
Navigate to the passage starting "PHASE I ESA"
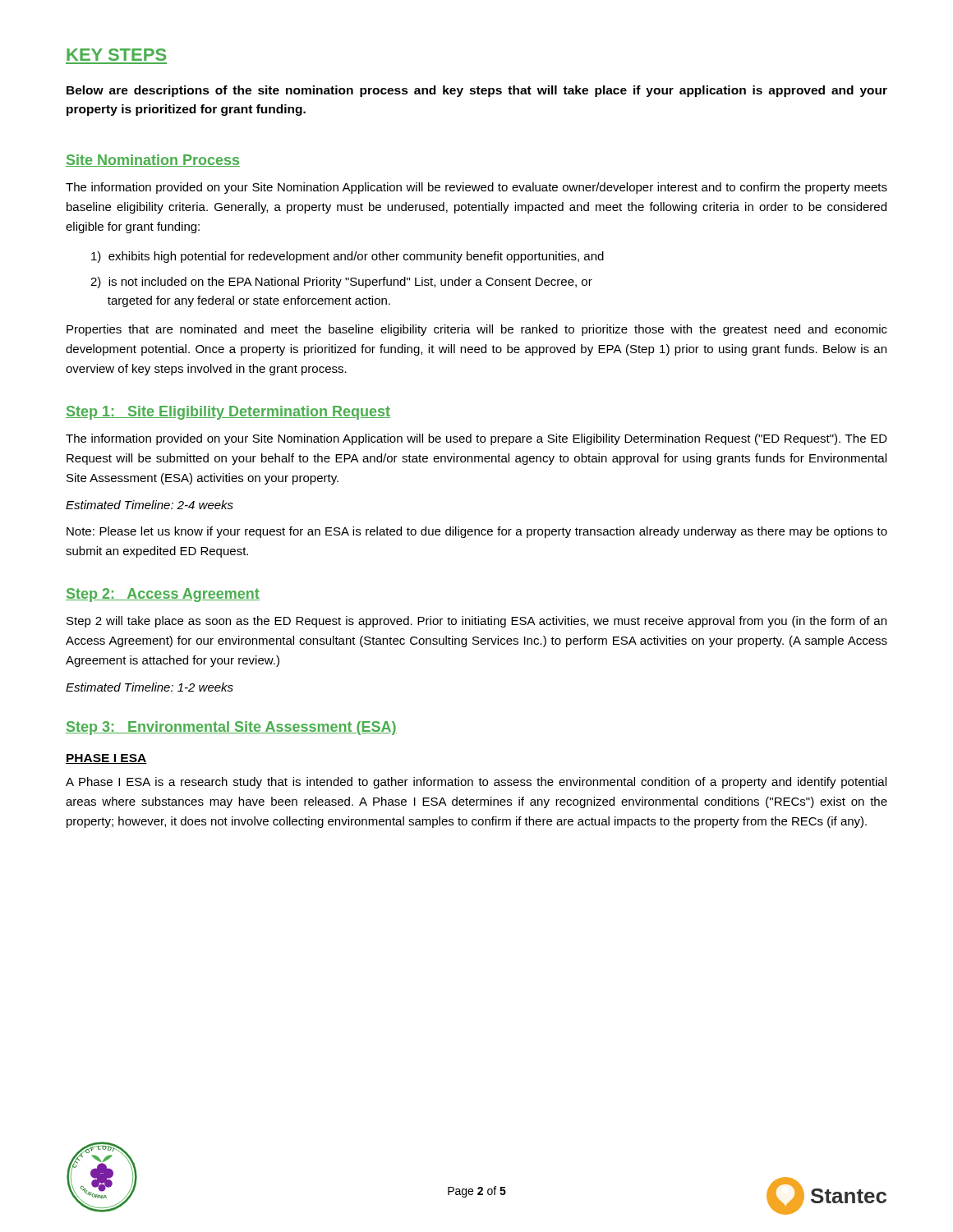tap(106, 758)
